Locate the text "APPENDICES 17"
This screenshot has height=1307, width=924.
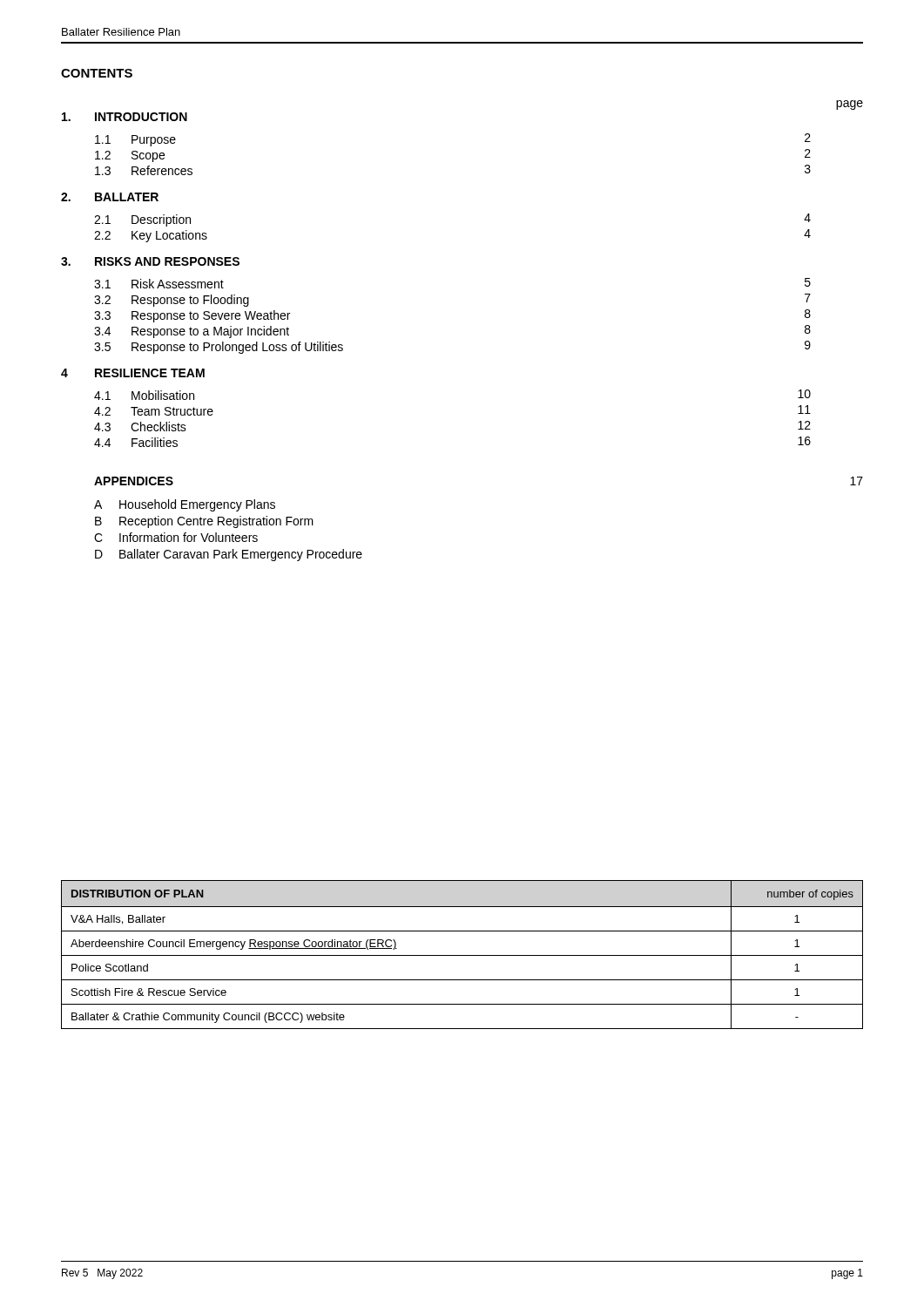[x=131, y=481]
